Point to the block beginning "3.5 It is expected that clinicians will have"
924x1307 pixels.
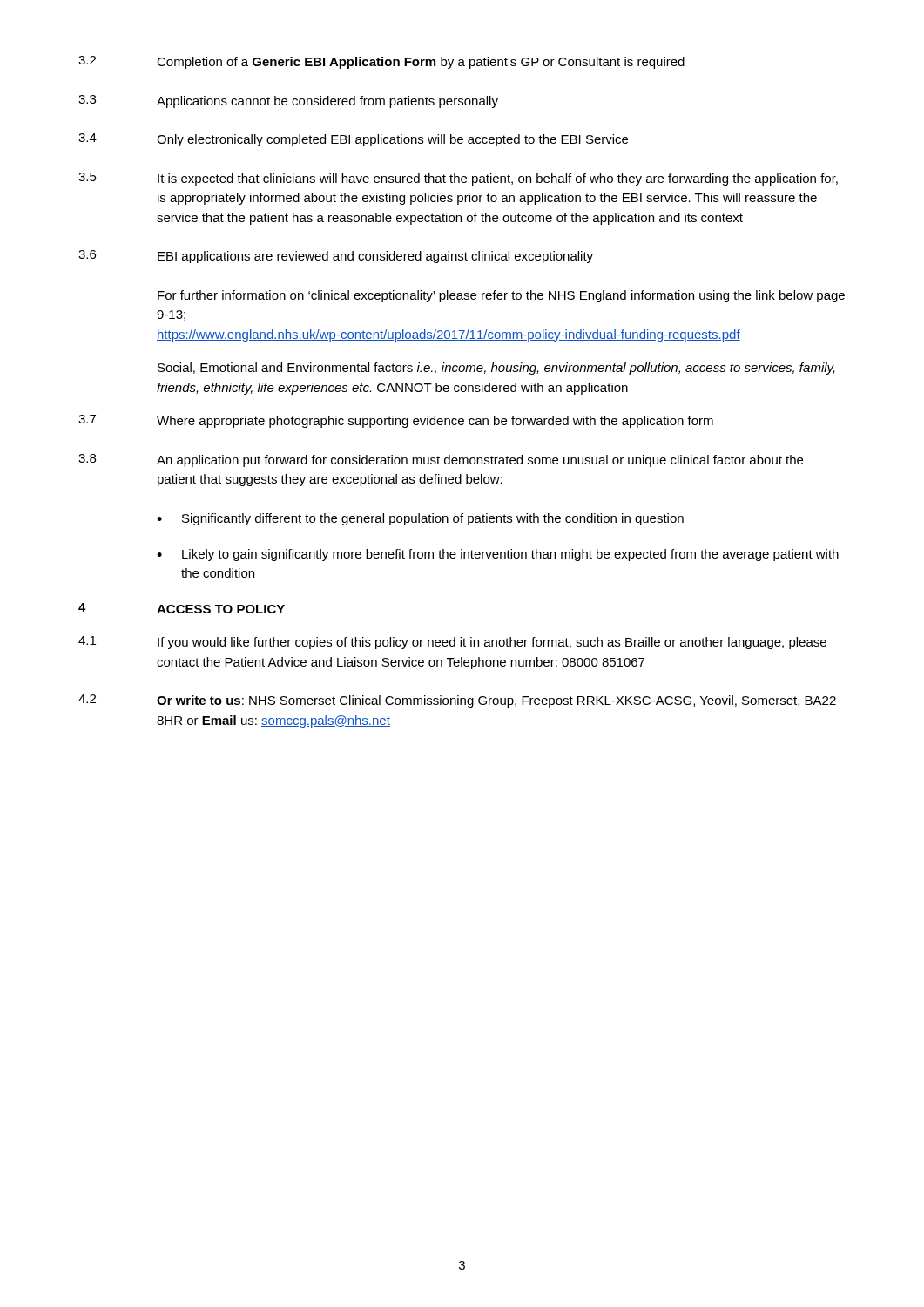point(462,198)
